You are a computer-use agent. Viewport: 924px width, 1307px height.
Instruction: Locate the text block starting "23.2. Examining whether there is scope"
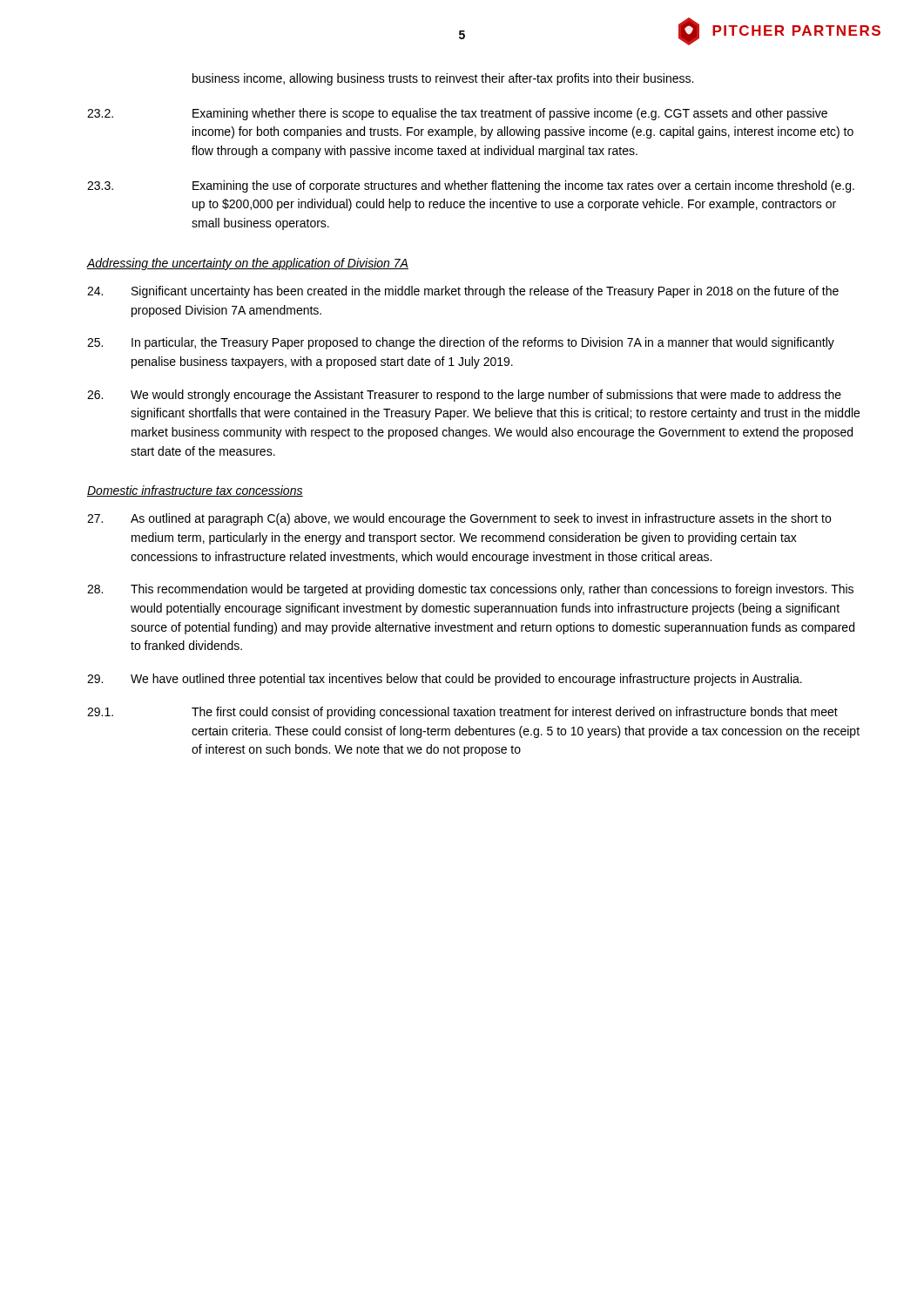(474, 133)
